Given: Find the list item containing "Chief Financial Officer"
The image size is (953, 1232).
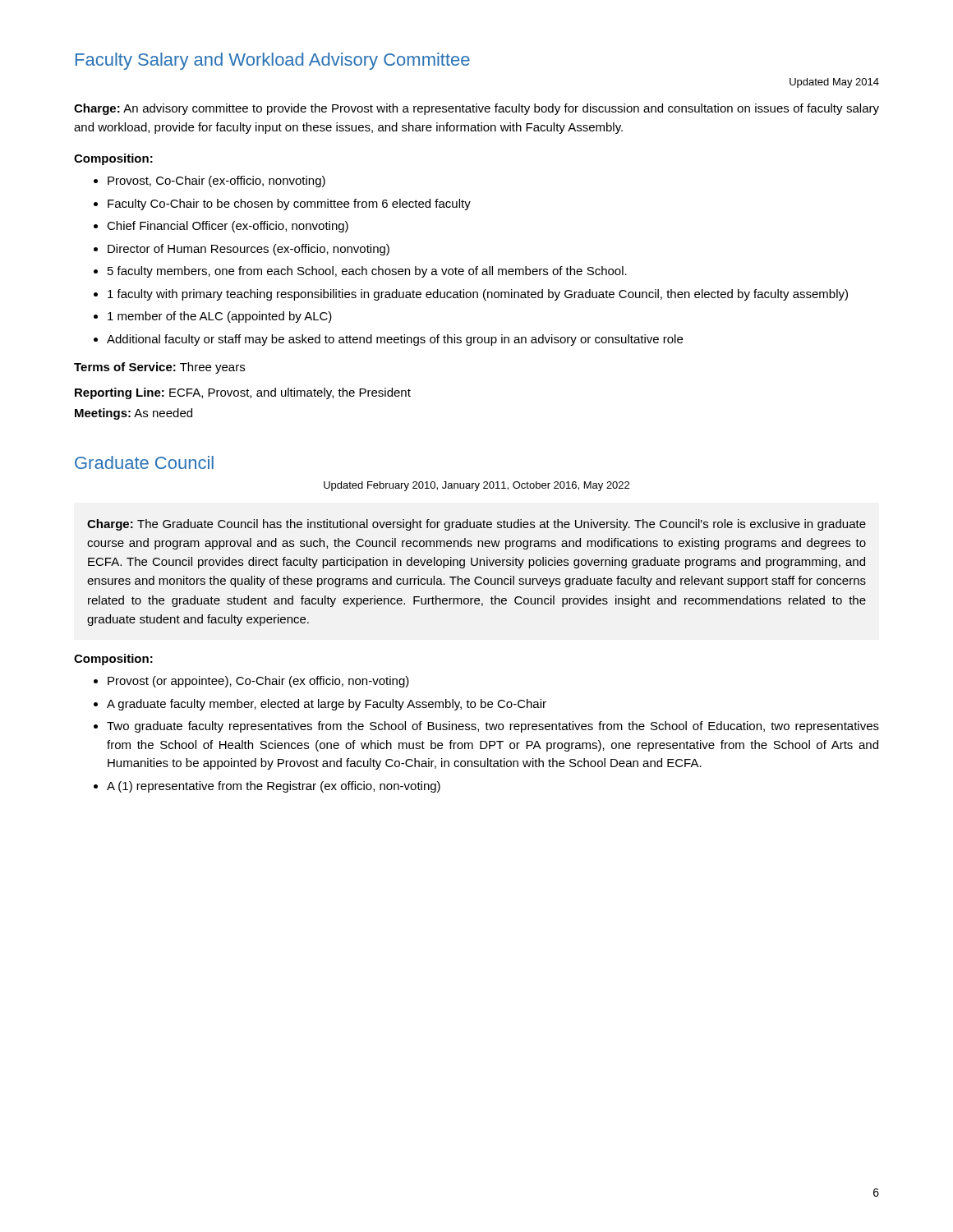Looking at the screenshot, I should pos(221,227).
